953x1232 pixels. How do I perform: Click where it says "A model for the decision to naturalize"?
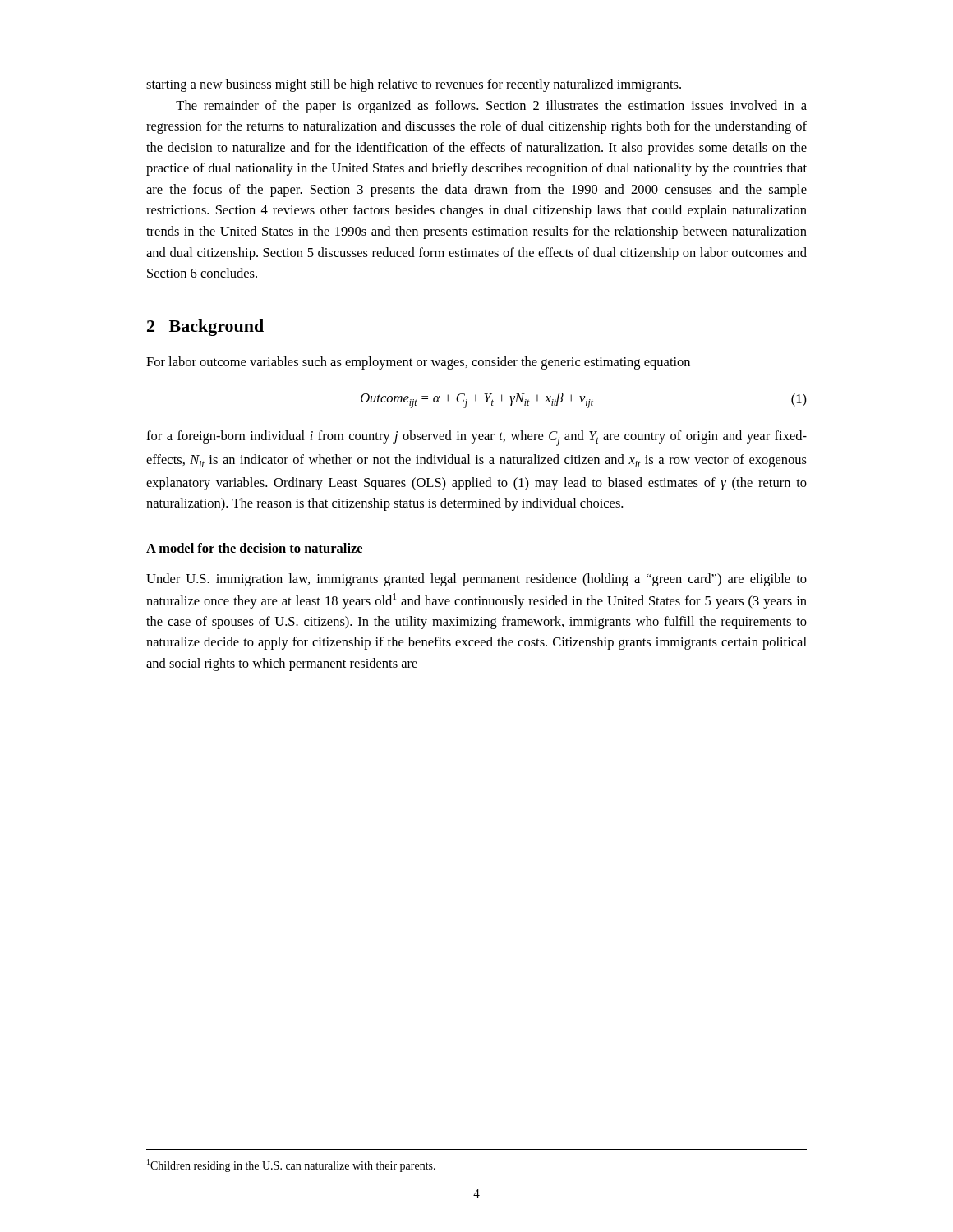click(255, 548)
